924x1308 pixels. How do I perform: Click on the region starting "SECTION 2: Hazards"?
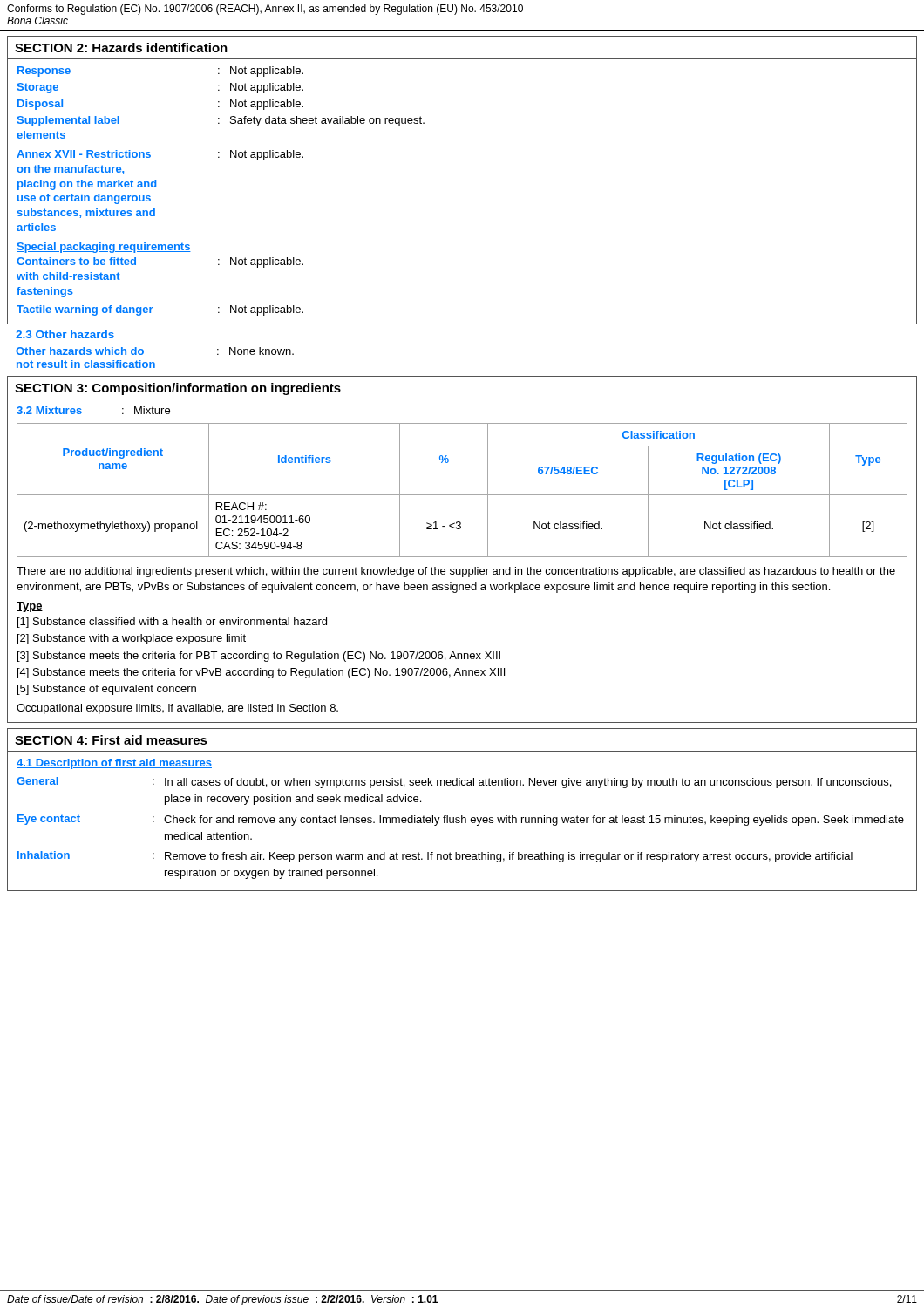121,48
